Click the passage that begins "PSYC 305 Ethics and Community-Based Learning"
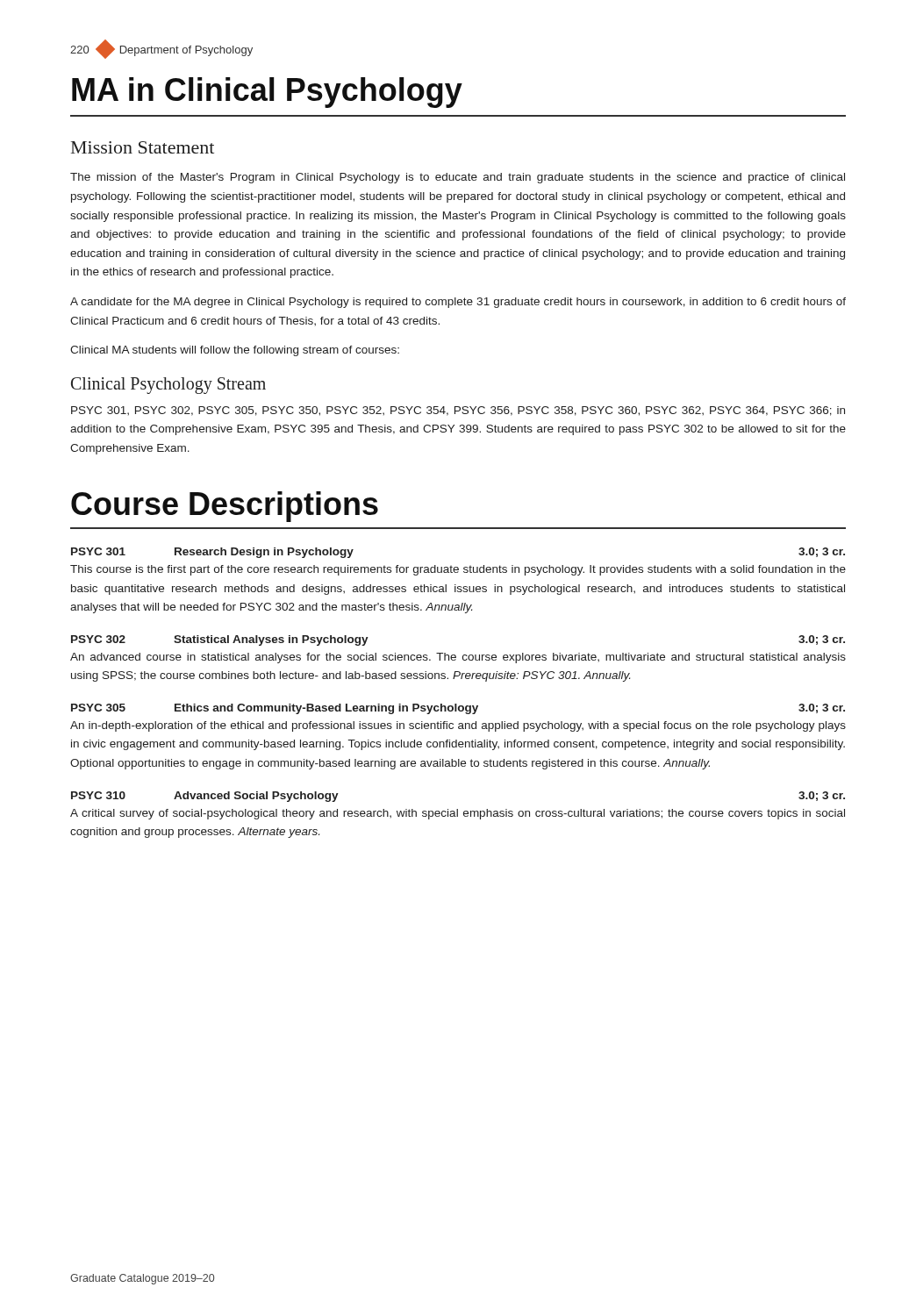This screenshot has width=916, height=1316. click(458, 737)
